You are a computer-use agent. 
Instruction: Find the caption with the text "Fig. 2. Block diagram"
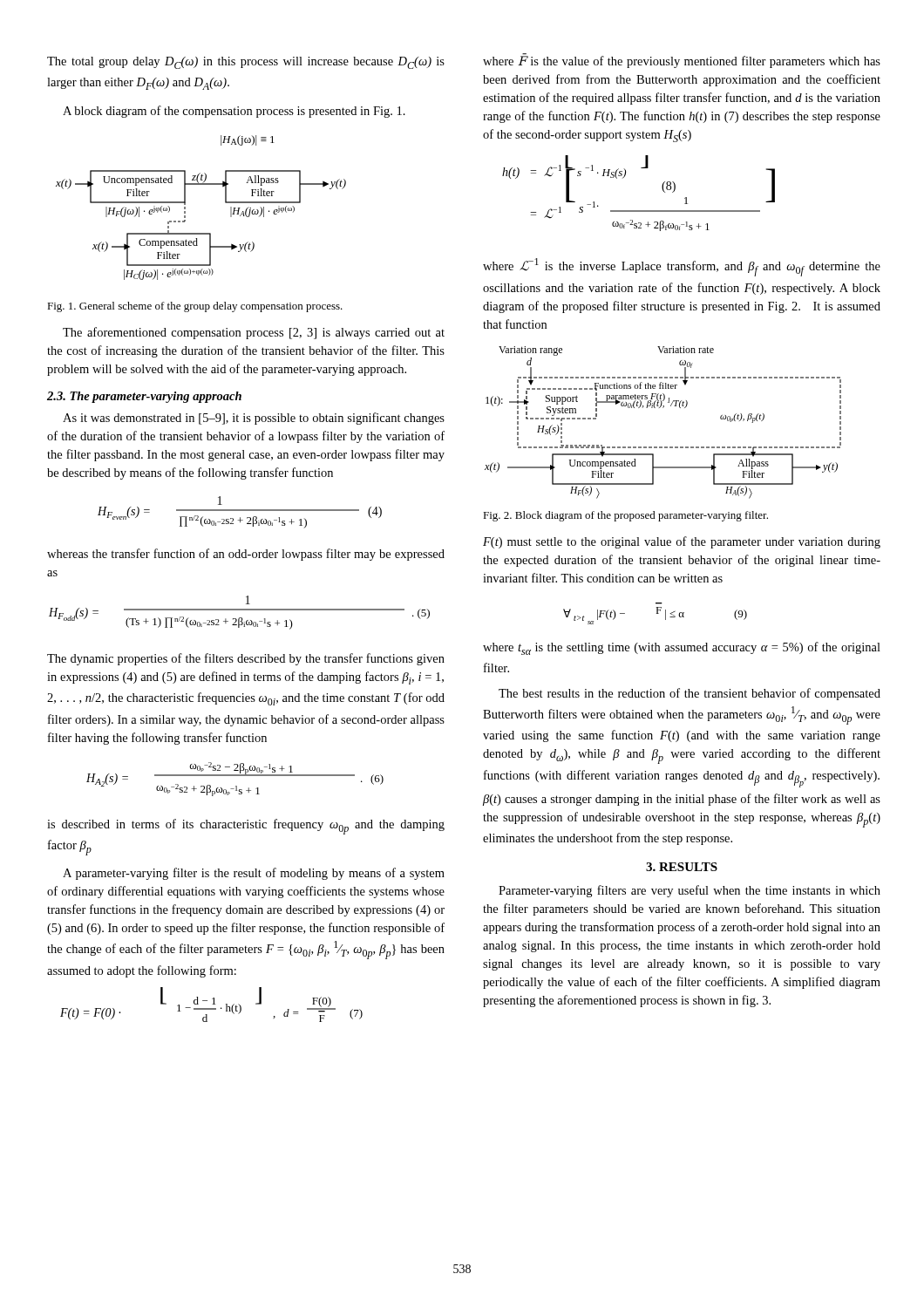pyautogui.click(x=682, y=515)
